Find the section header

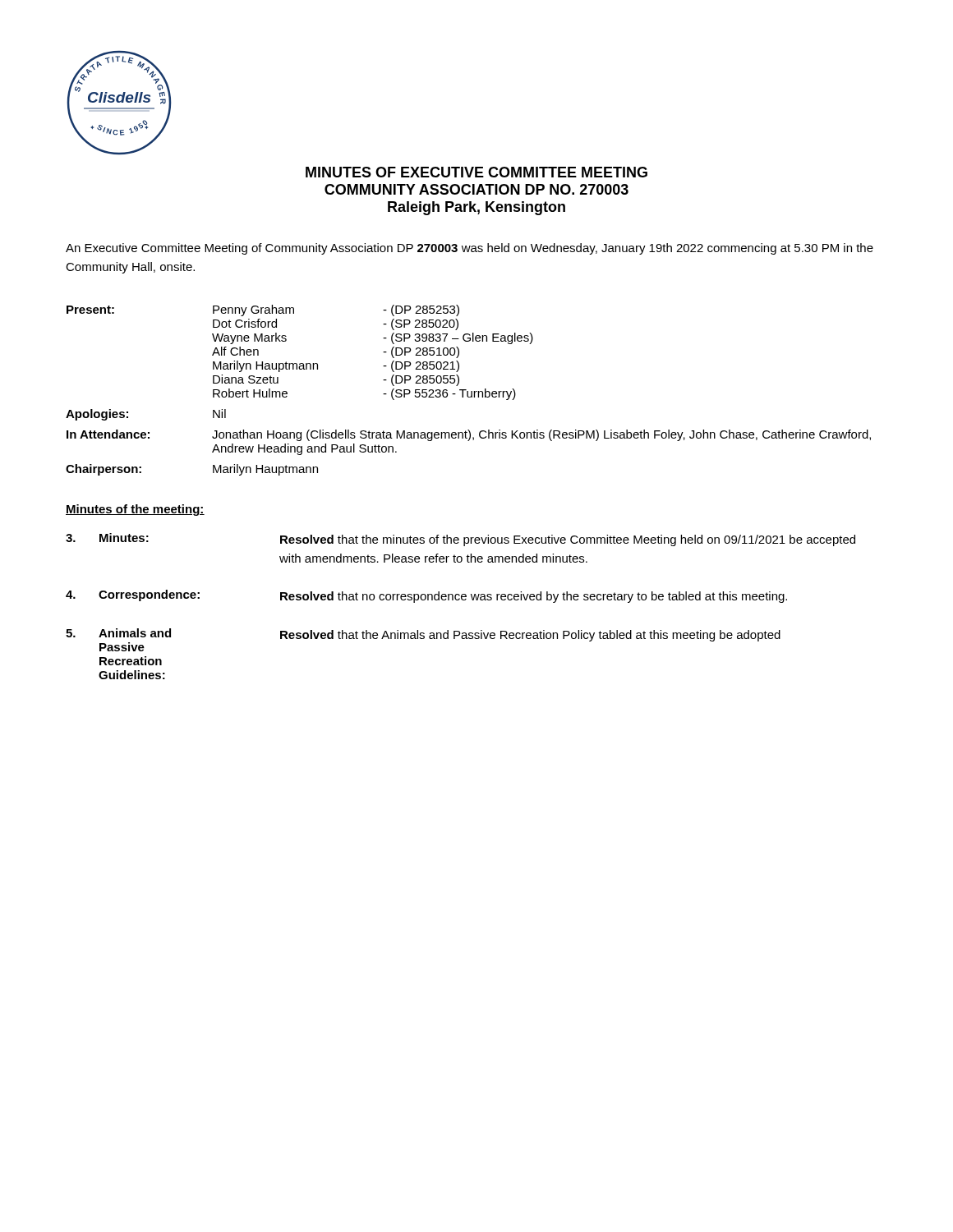(x=135, y=509)
